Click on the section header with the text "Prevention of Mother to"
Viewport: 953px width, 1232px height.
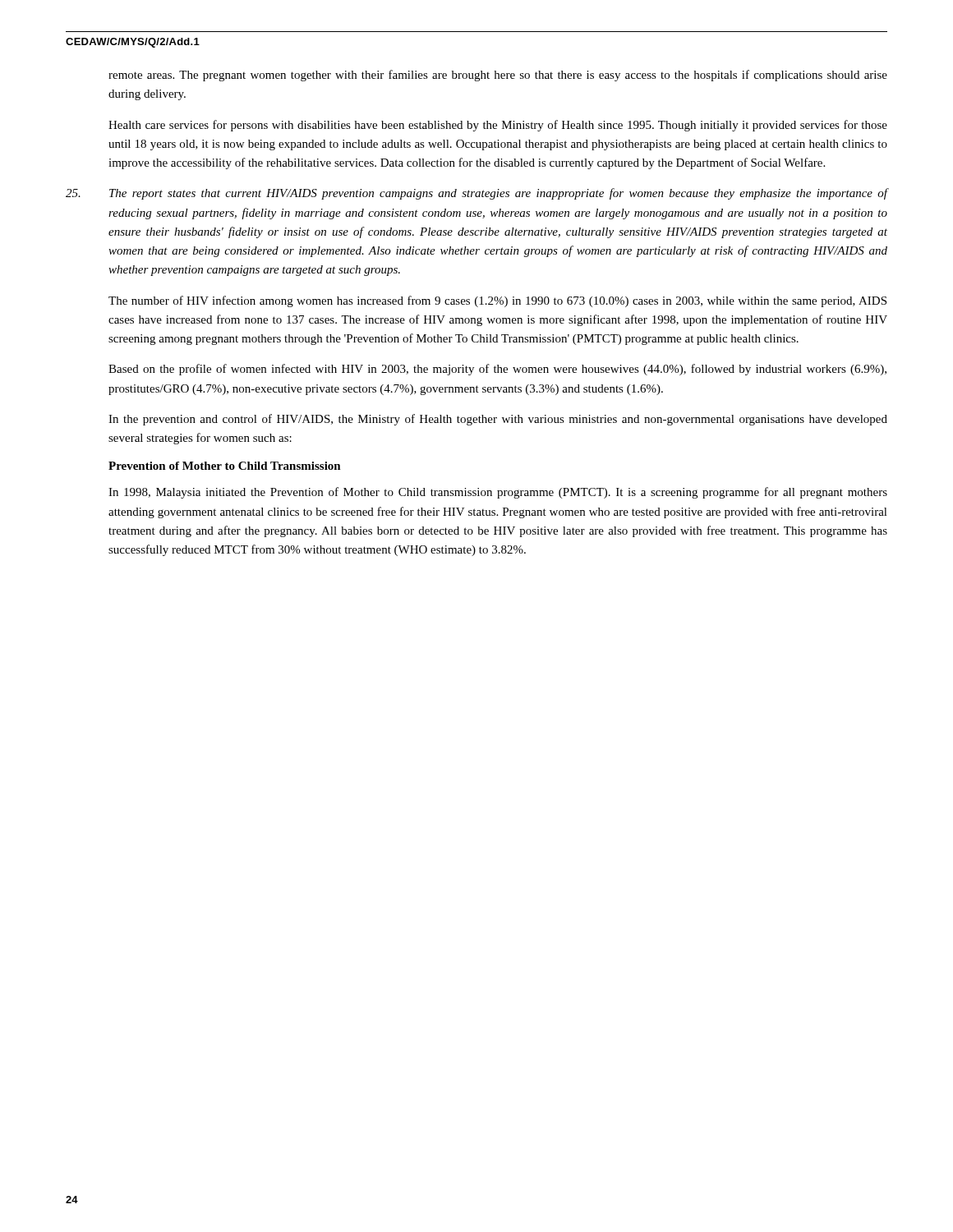click(x=225, y=466)
